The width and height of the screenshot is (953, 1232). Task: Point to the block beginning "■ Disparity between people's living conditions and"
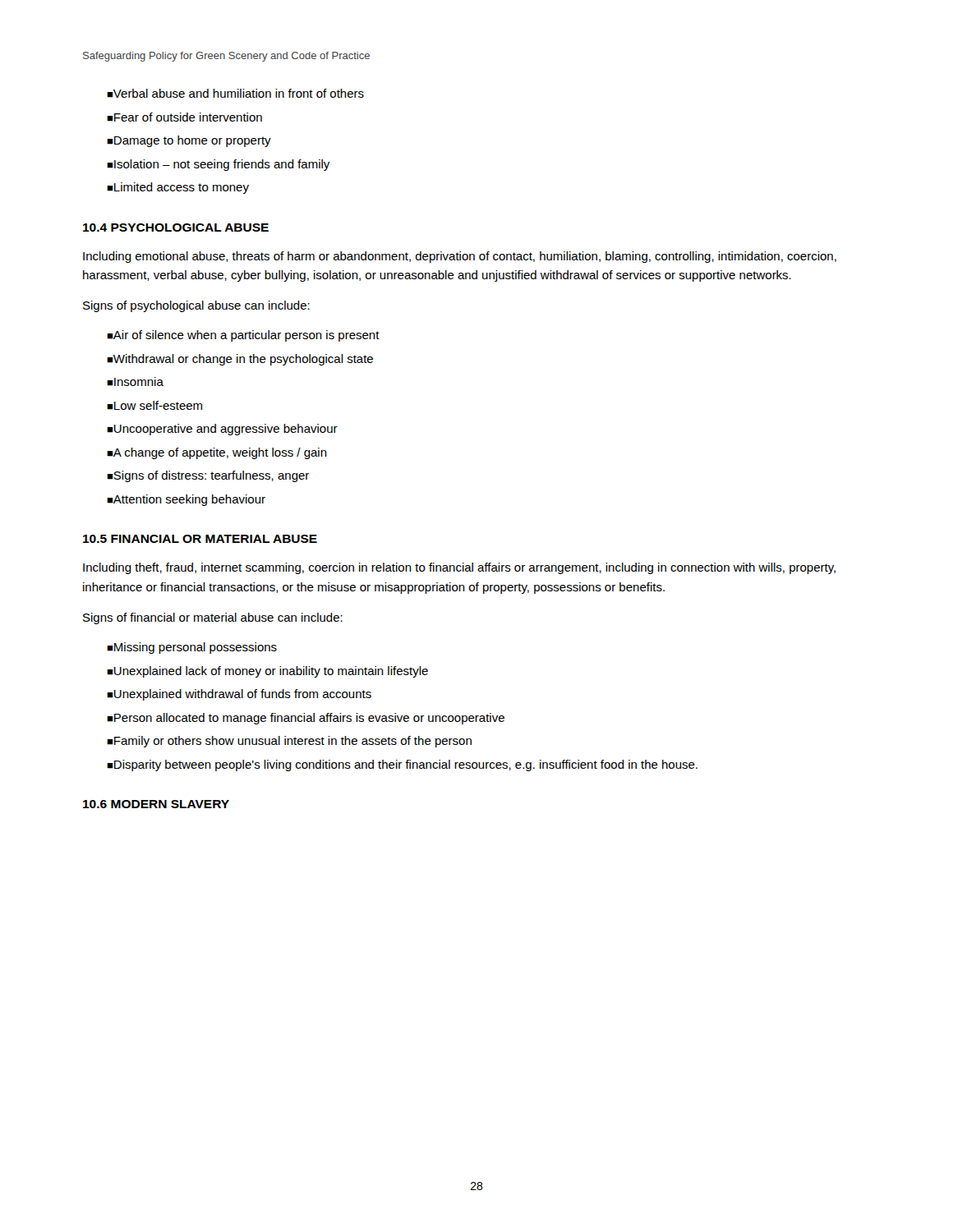(x=476, y=764)
